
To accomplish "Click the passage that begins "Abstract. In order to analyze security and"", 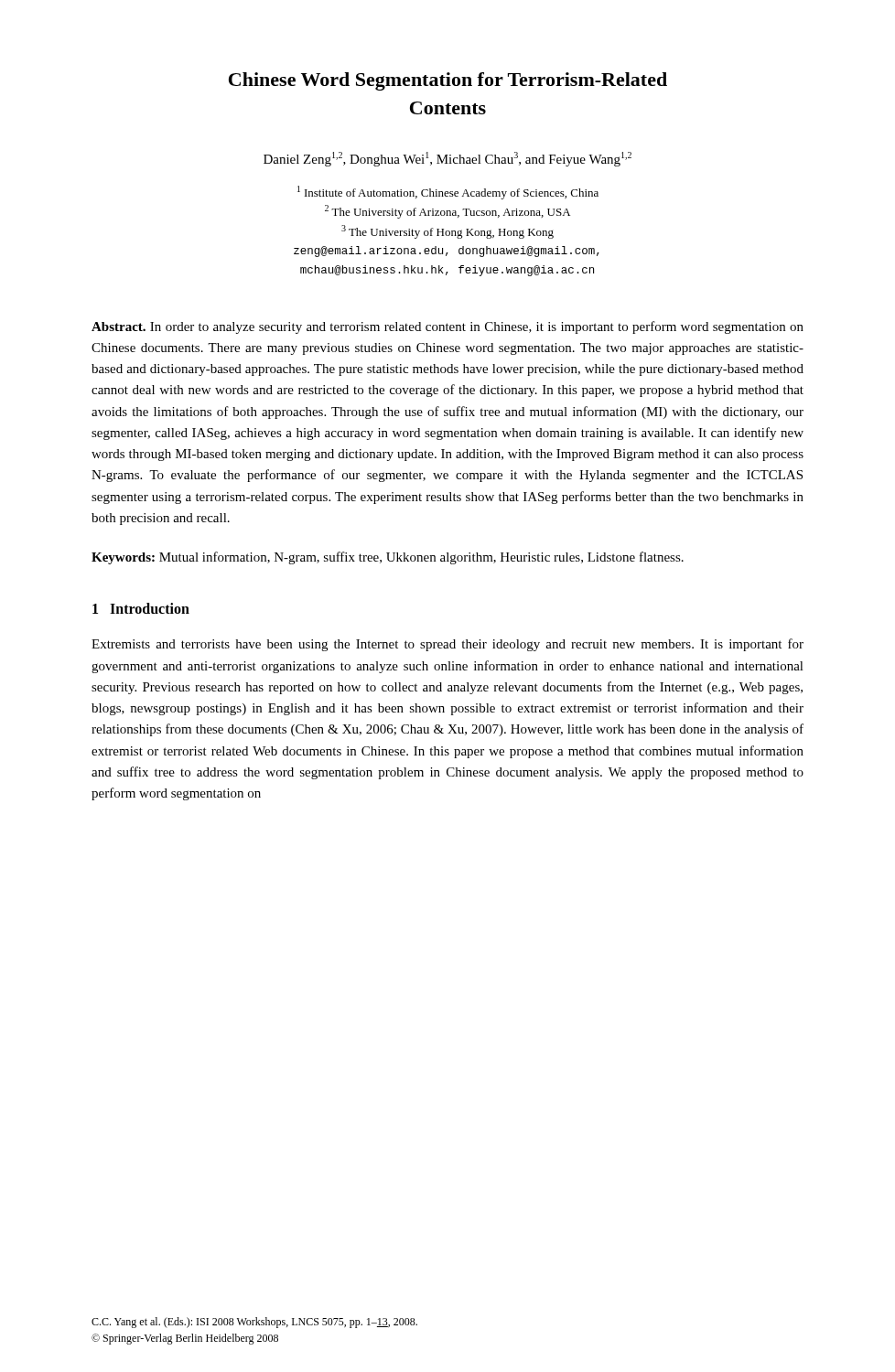I will pos(448,422).
